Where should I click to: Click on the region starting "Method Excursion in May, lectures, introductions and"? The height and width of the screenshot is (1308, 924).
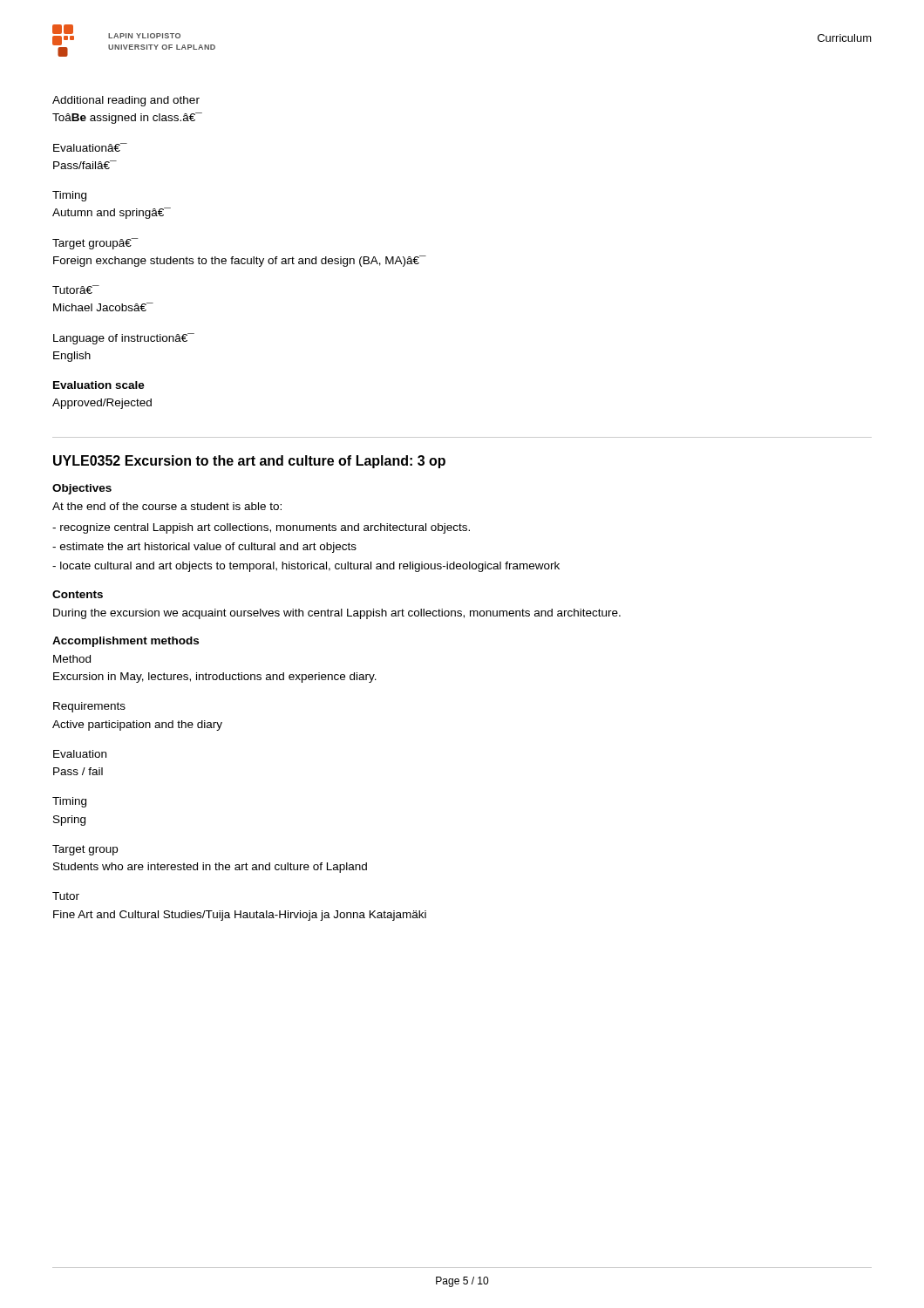tap(215, 667)
